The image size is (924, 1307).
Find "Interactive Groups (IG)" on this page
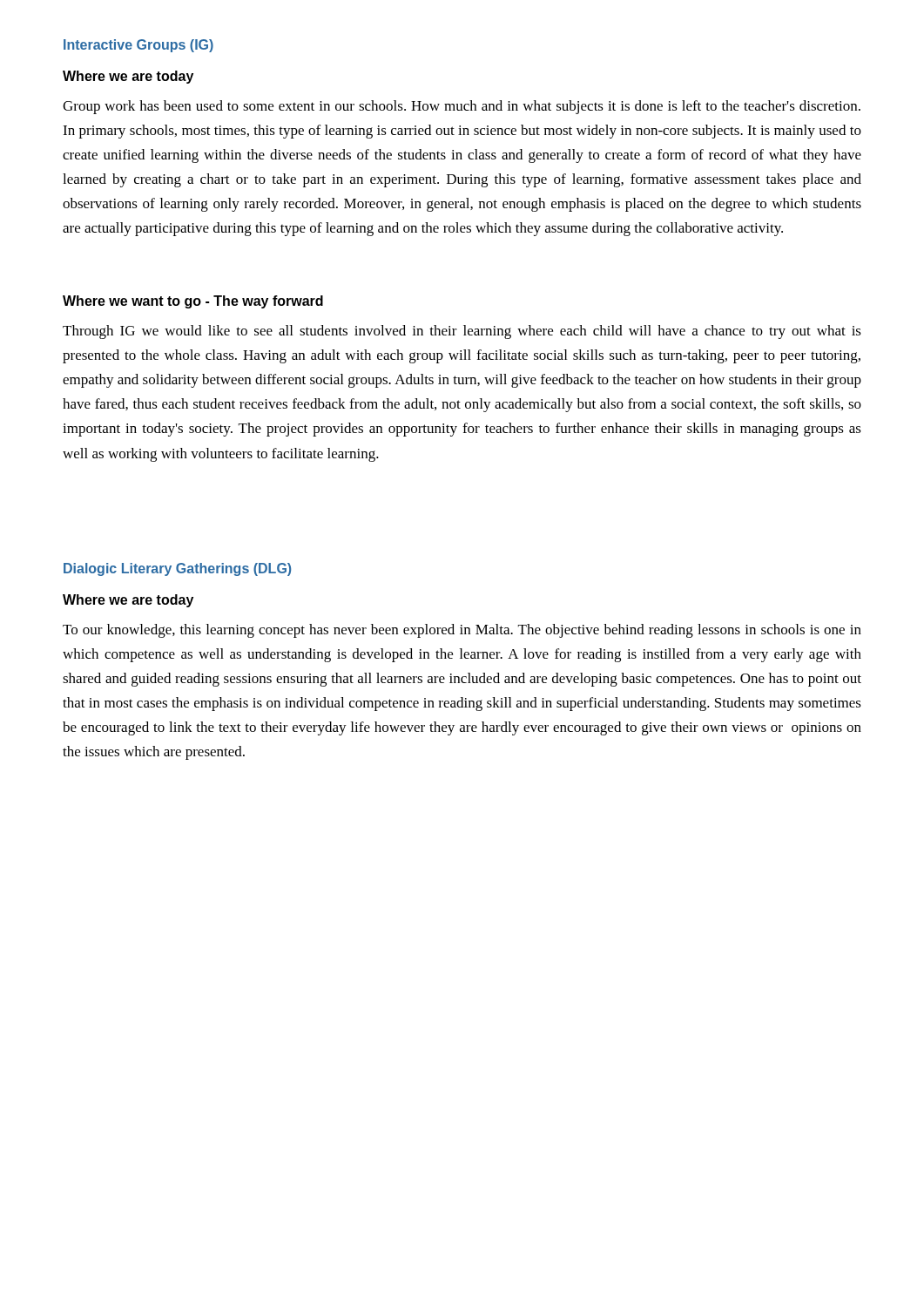138,45
